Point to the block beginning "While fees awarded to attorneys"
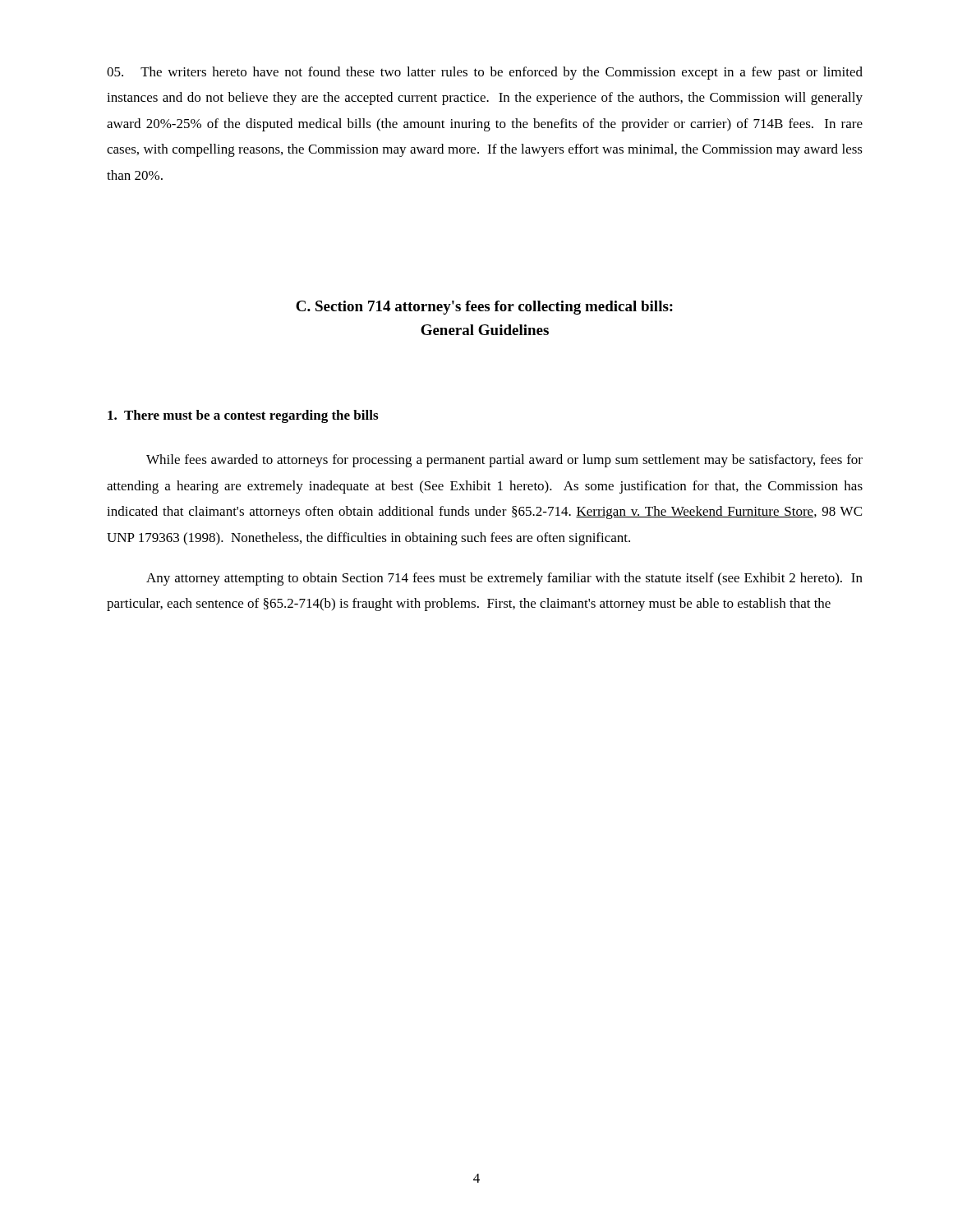 pyautogui.click(x=485, y=498)
